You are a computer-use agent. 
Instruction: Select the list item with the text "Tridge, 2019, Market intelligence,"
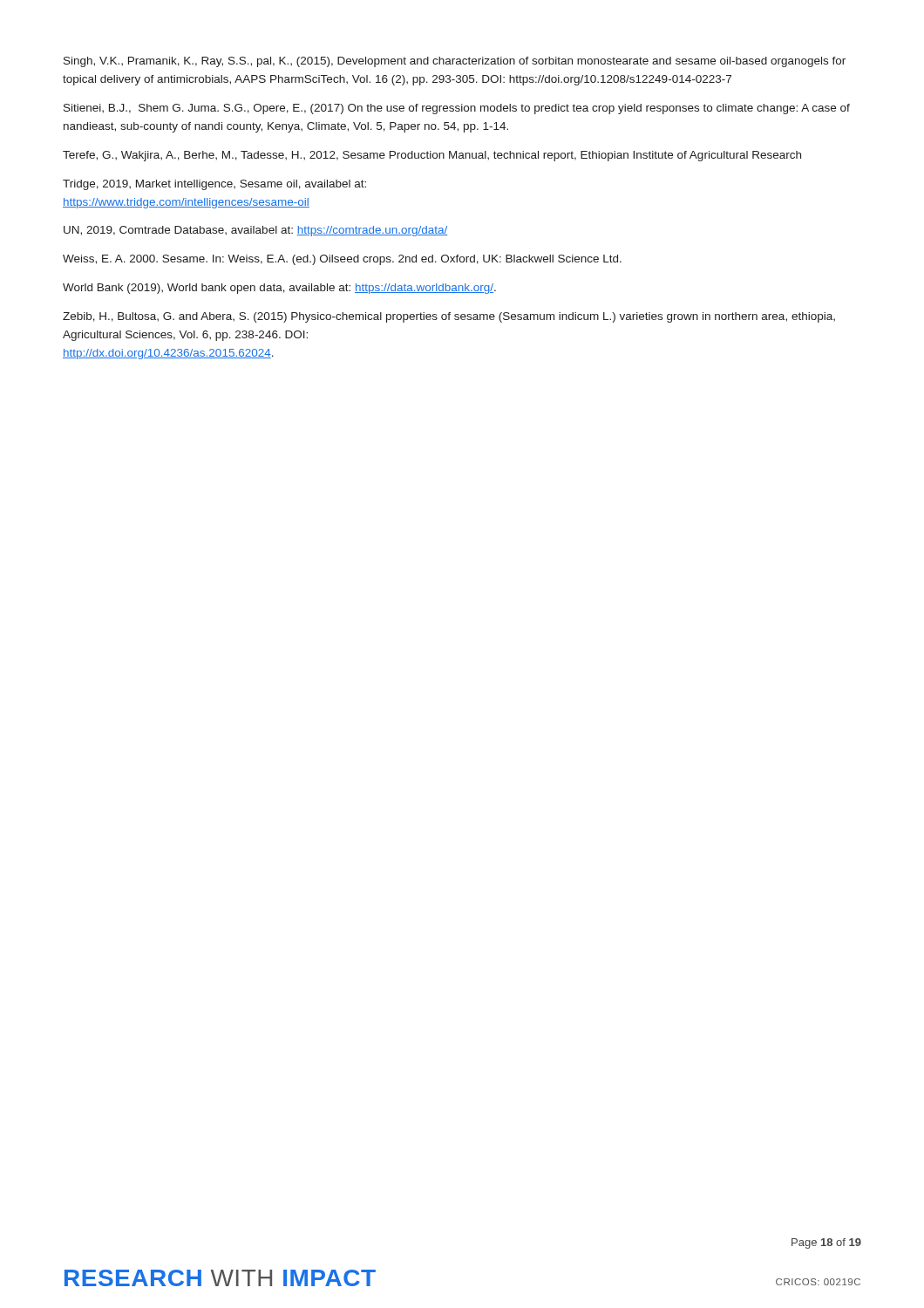tap(215, 192)
